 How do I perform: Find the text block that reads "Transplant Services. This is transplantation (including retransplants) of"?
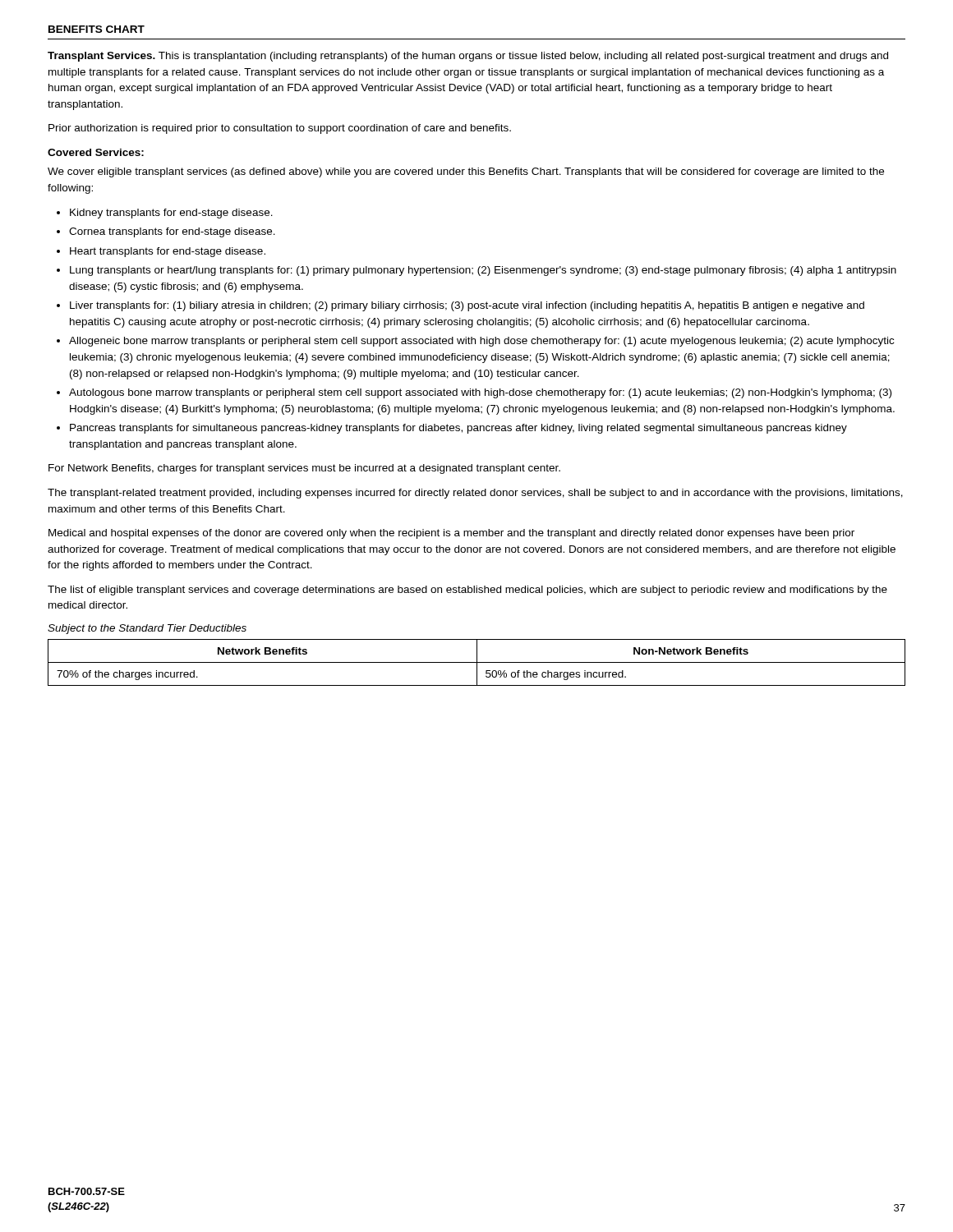tap(468, 80)
